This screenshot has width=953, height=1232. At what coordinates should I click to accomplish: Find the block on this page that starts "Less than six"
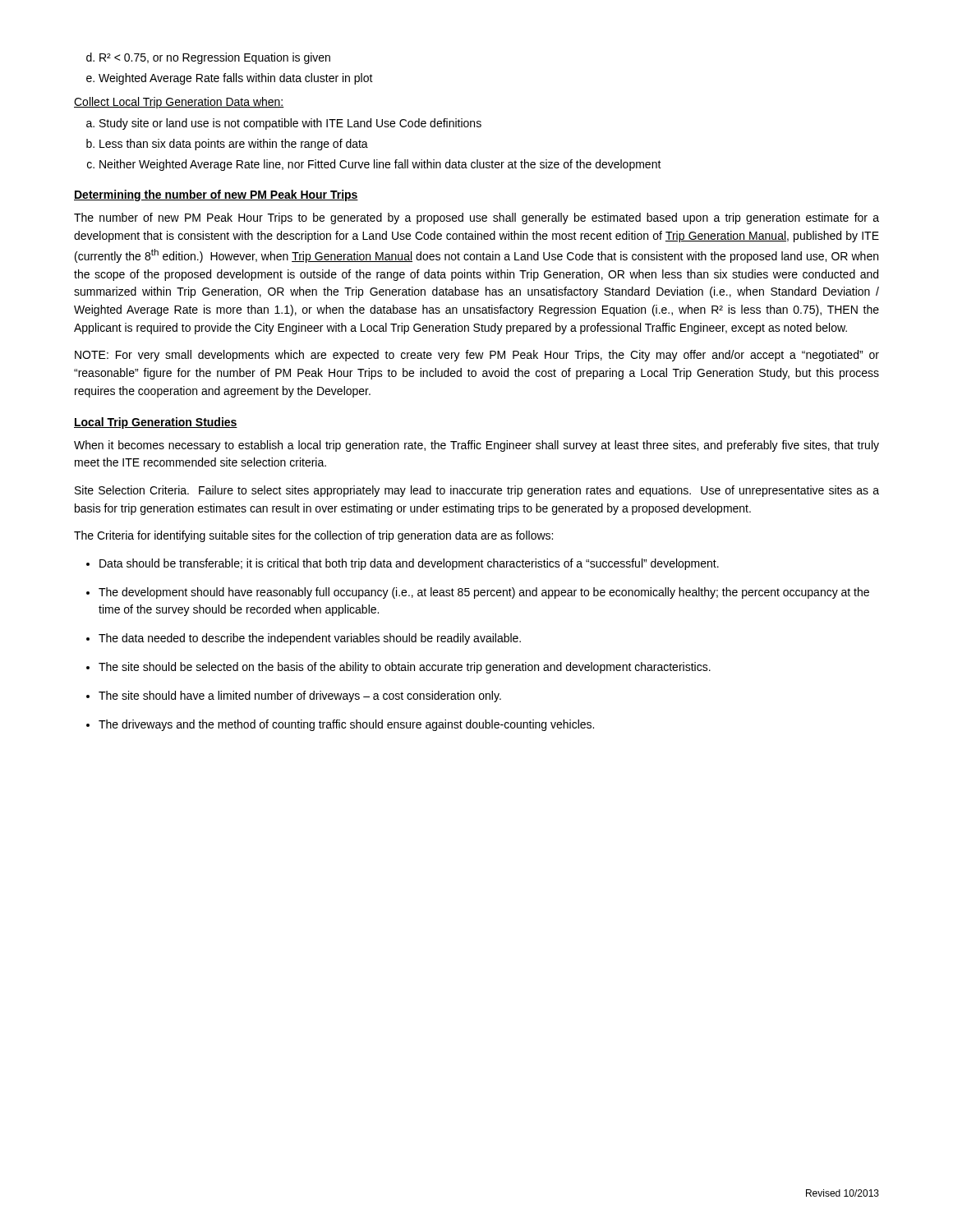tap(233, 144)
